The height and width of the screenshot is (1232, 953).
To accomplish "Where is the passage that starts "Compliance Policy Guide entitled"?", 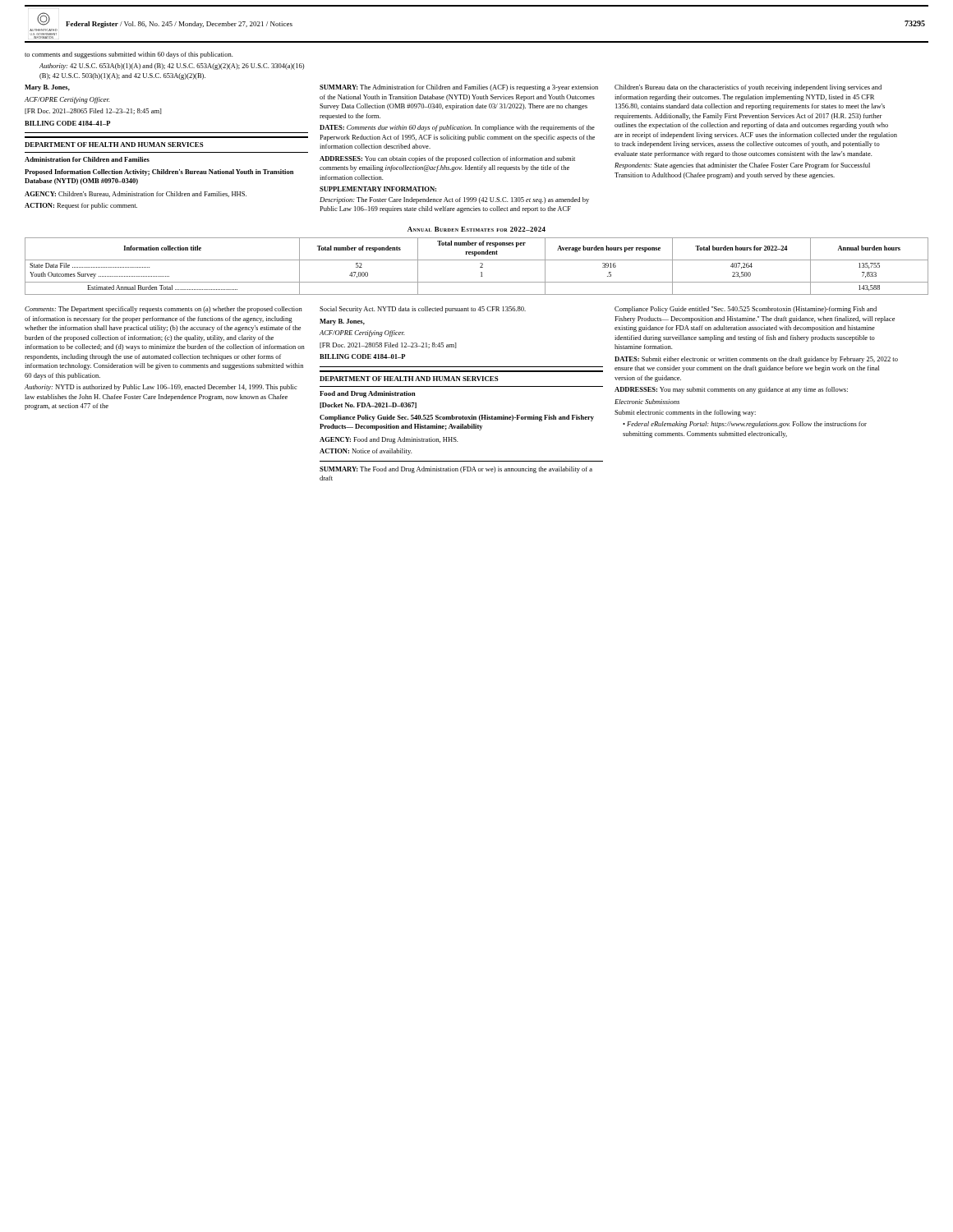I will 756,350.
